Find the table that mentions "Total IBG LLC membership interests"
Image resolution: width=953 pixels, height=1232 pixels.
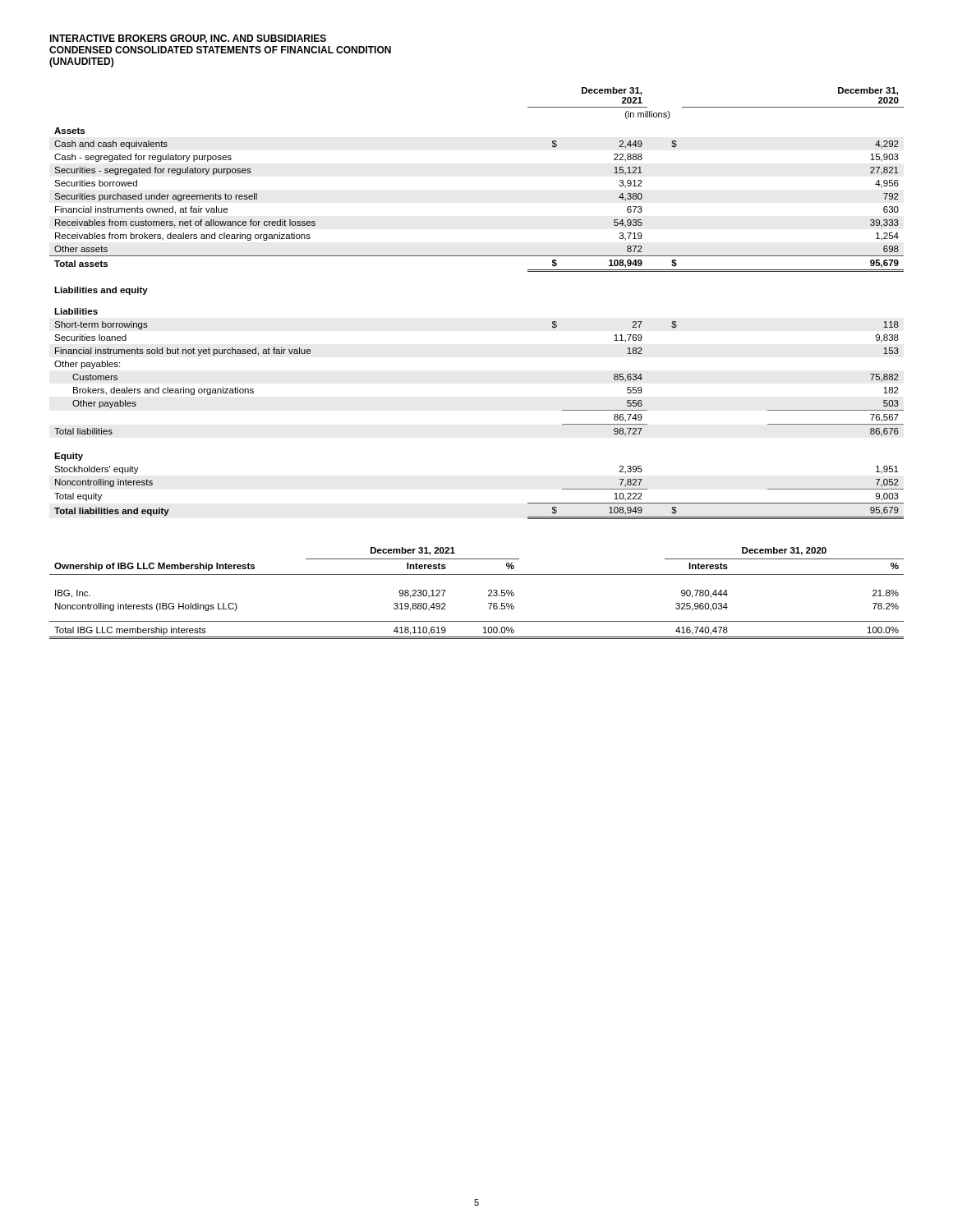point(476,591)
